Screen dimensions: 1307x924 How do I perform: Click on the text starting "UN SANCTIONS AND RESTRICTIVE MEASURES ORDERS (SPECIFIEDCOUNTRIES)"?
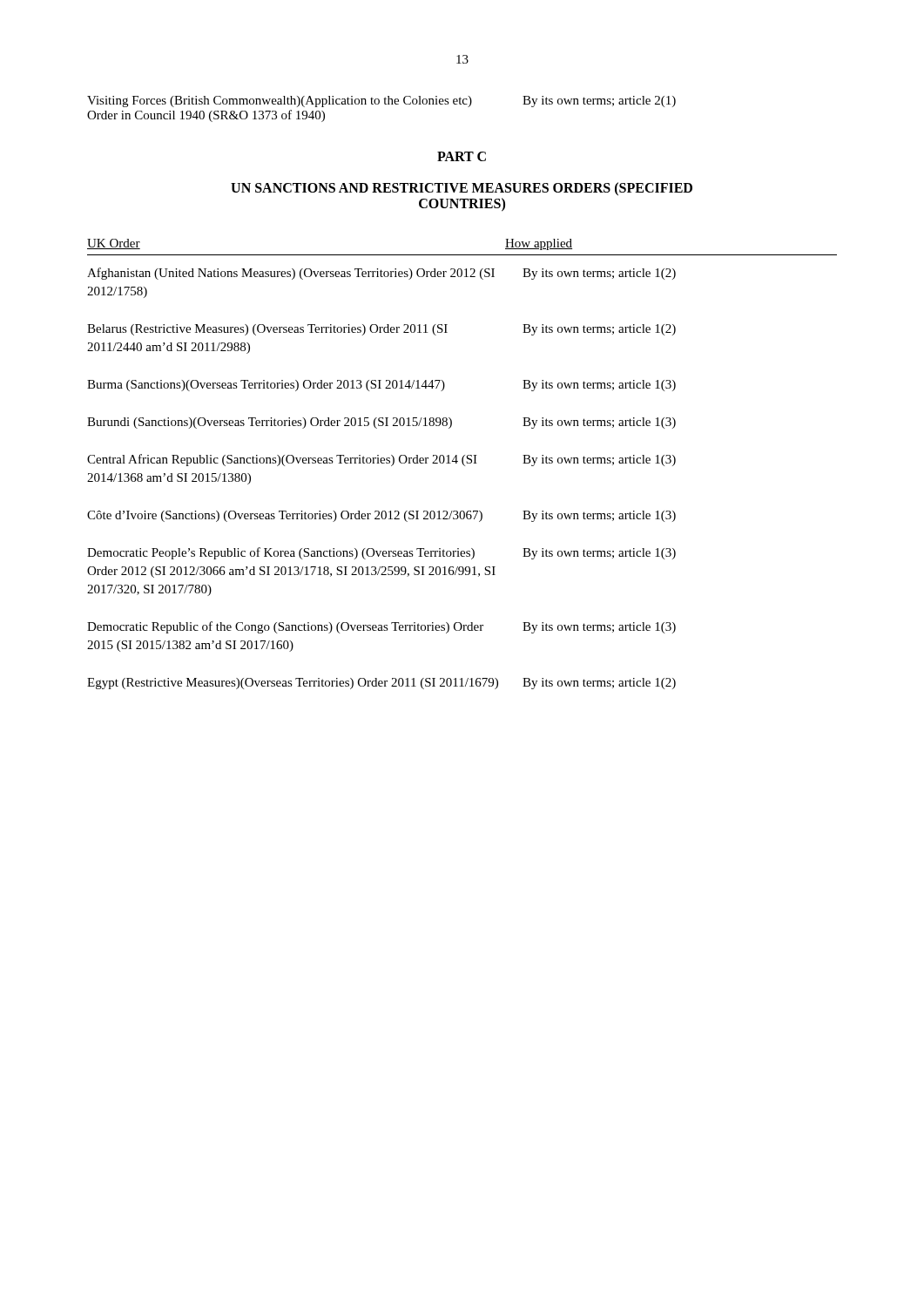tap(462, 196)
